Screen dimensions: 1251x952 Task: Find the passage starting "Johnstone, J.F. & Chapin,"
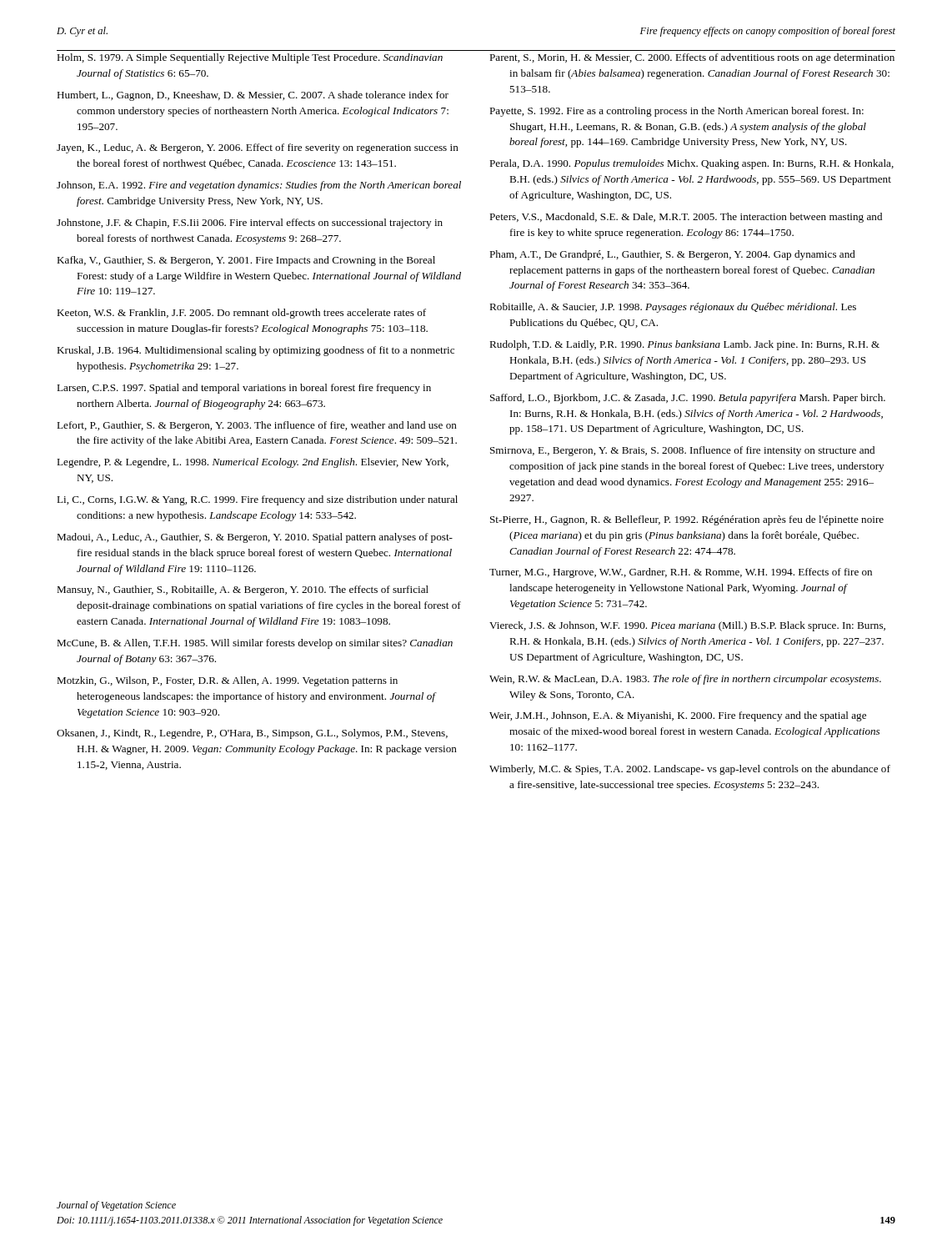click(250, 230)
